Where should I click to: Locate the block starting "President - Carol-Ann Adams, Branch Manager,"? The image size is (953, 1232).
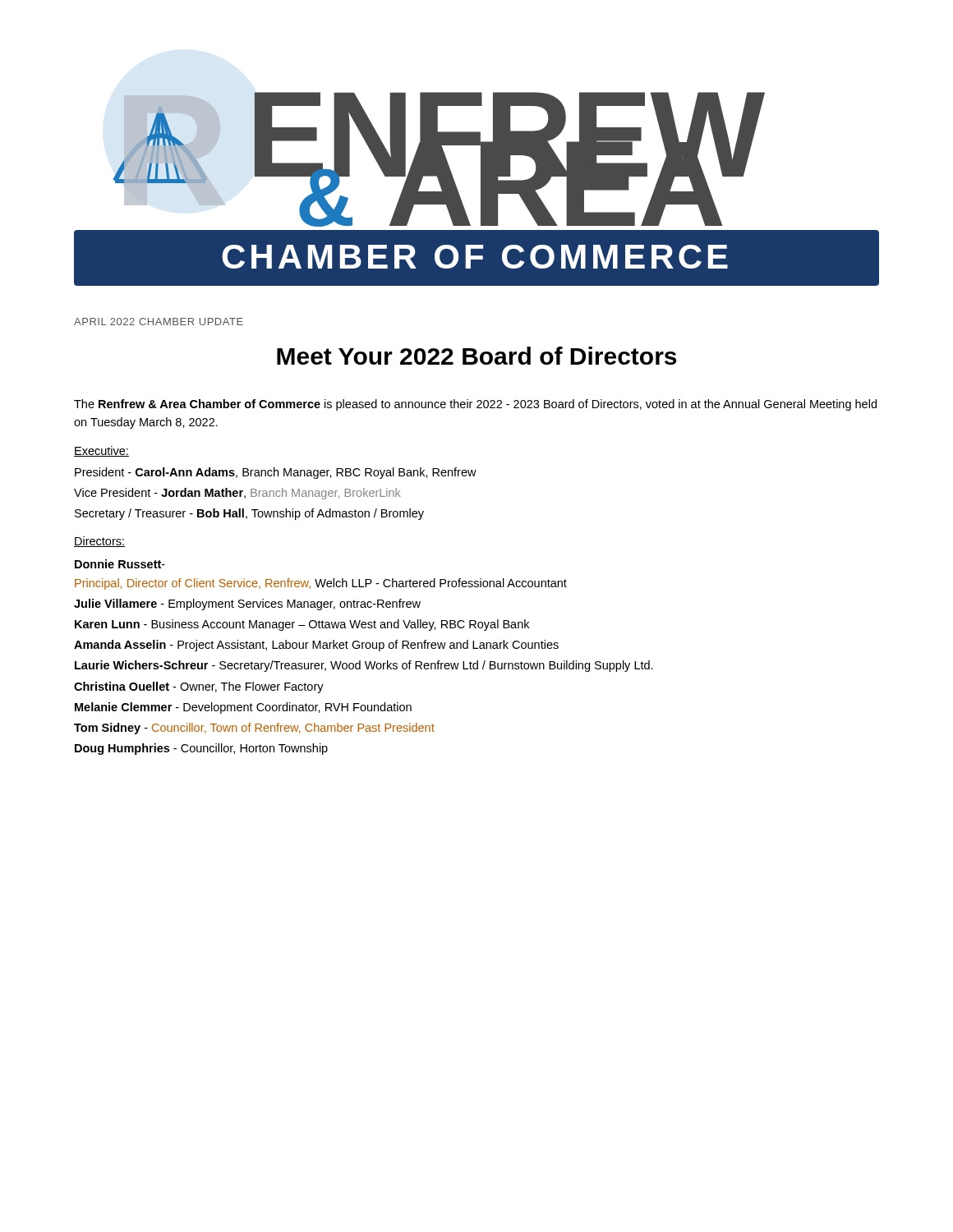coord(275,472)
